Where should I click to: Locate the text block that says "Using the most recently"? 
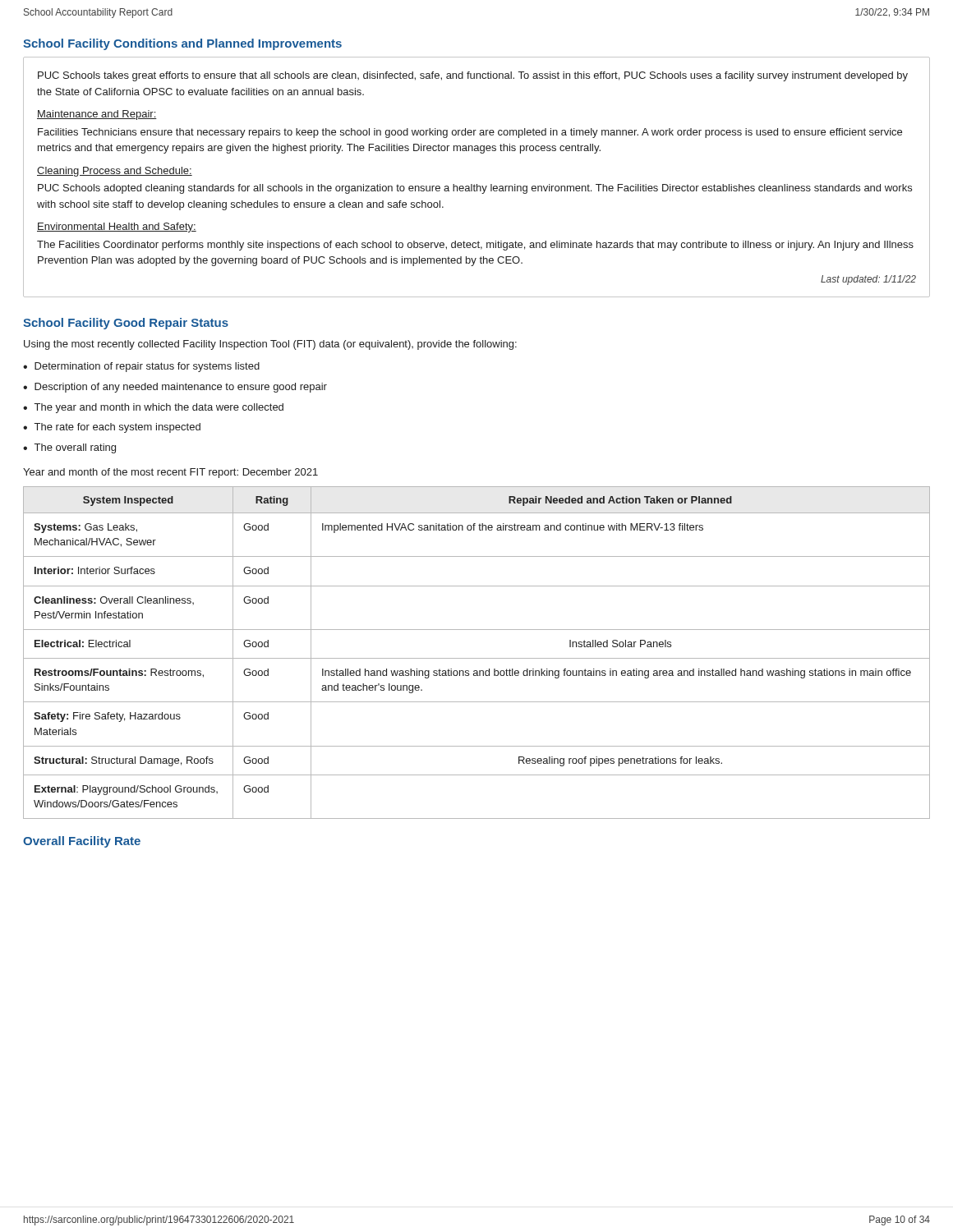270,343
